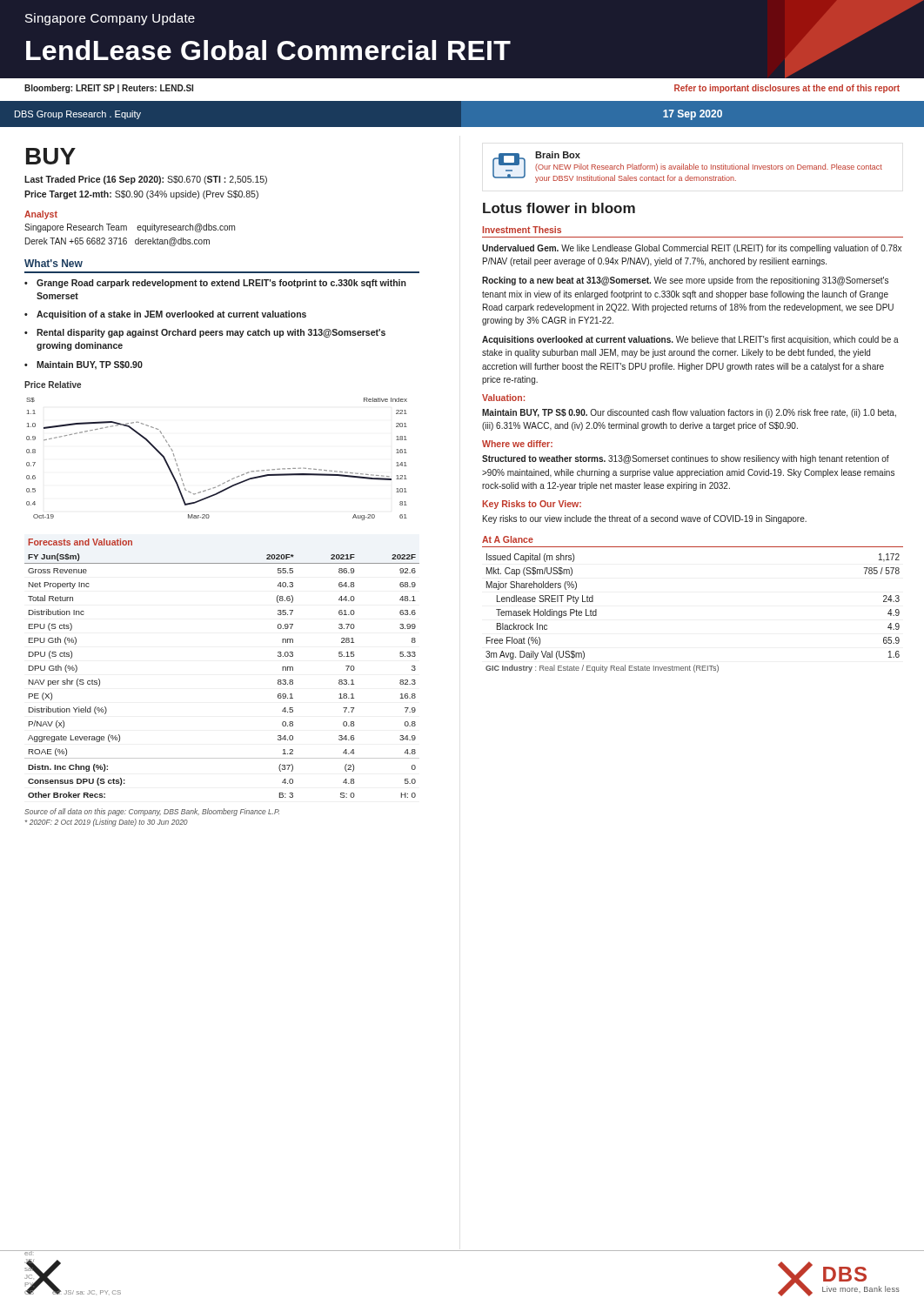Navigate to the text block starting "Key risks to"
This screenshot has height=1305, width=924.
645,519
